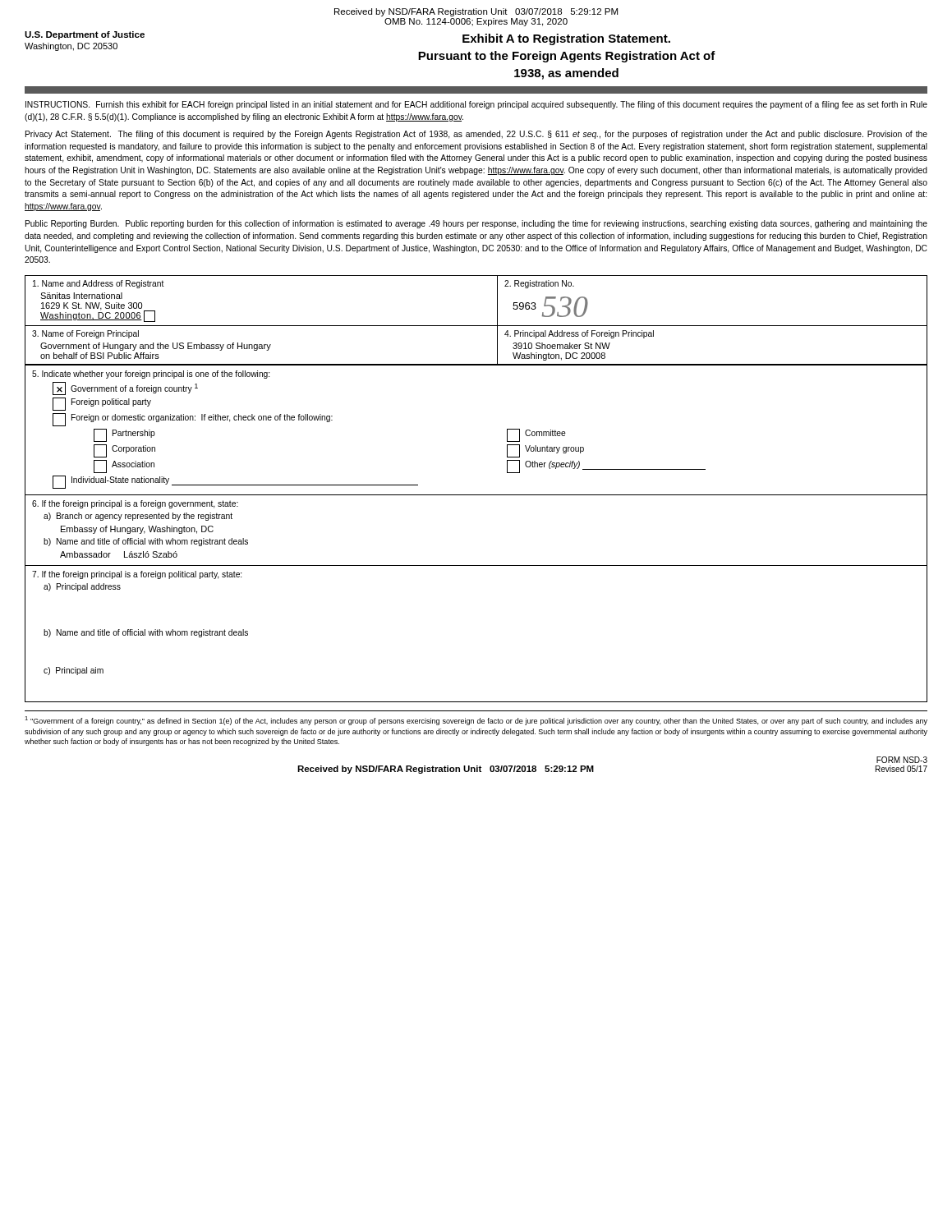Locate the text starting "Foreign or domestic organization: If either, check one"

(193, 420)
